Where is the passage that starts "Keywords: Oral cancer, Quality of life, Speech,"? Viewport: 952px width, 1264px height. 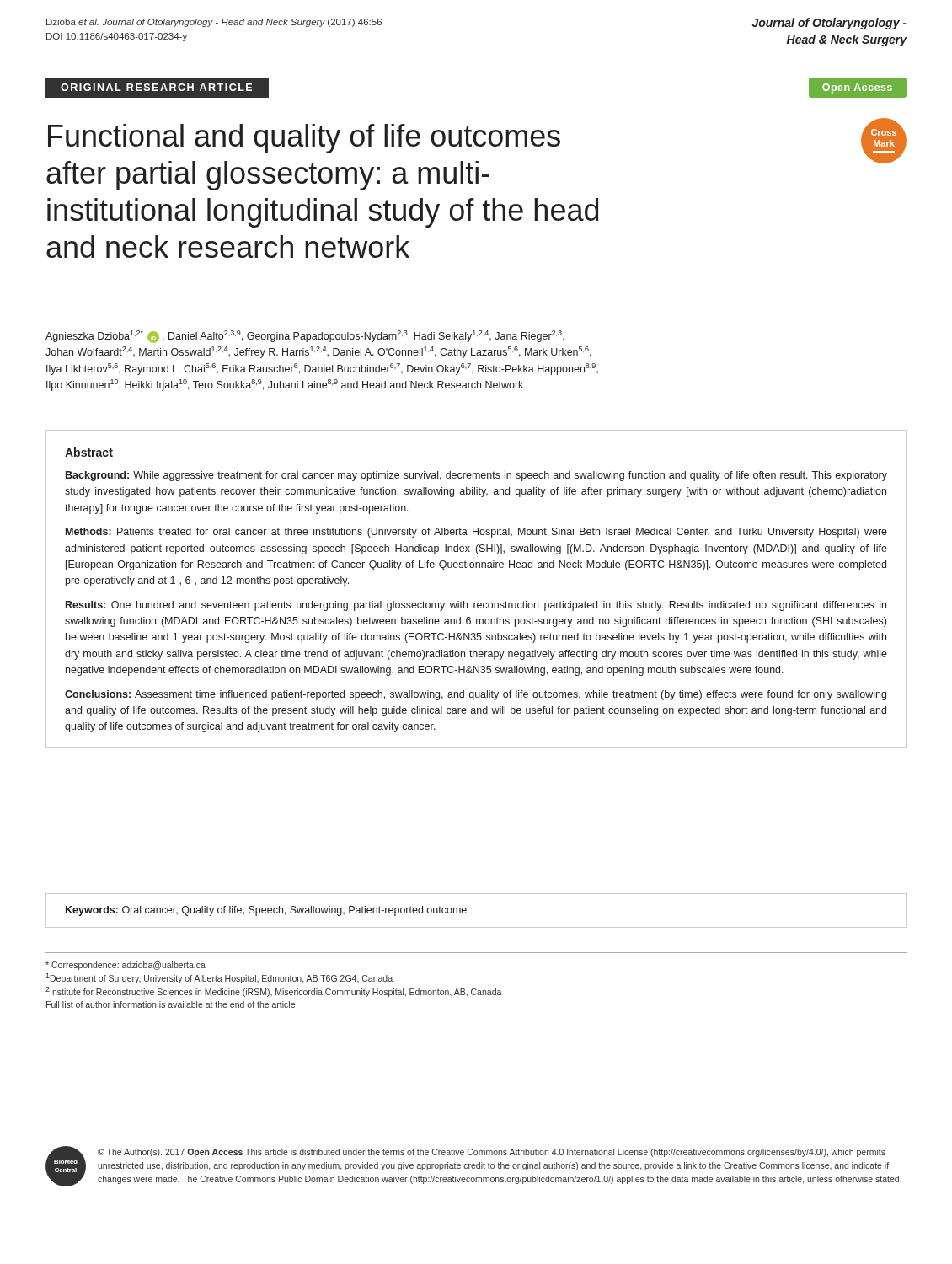pos(266,910)
